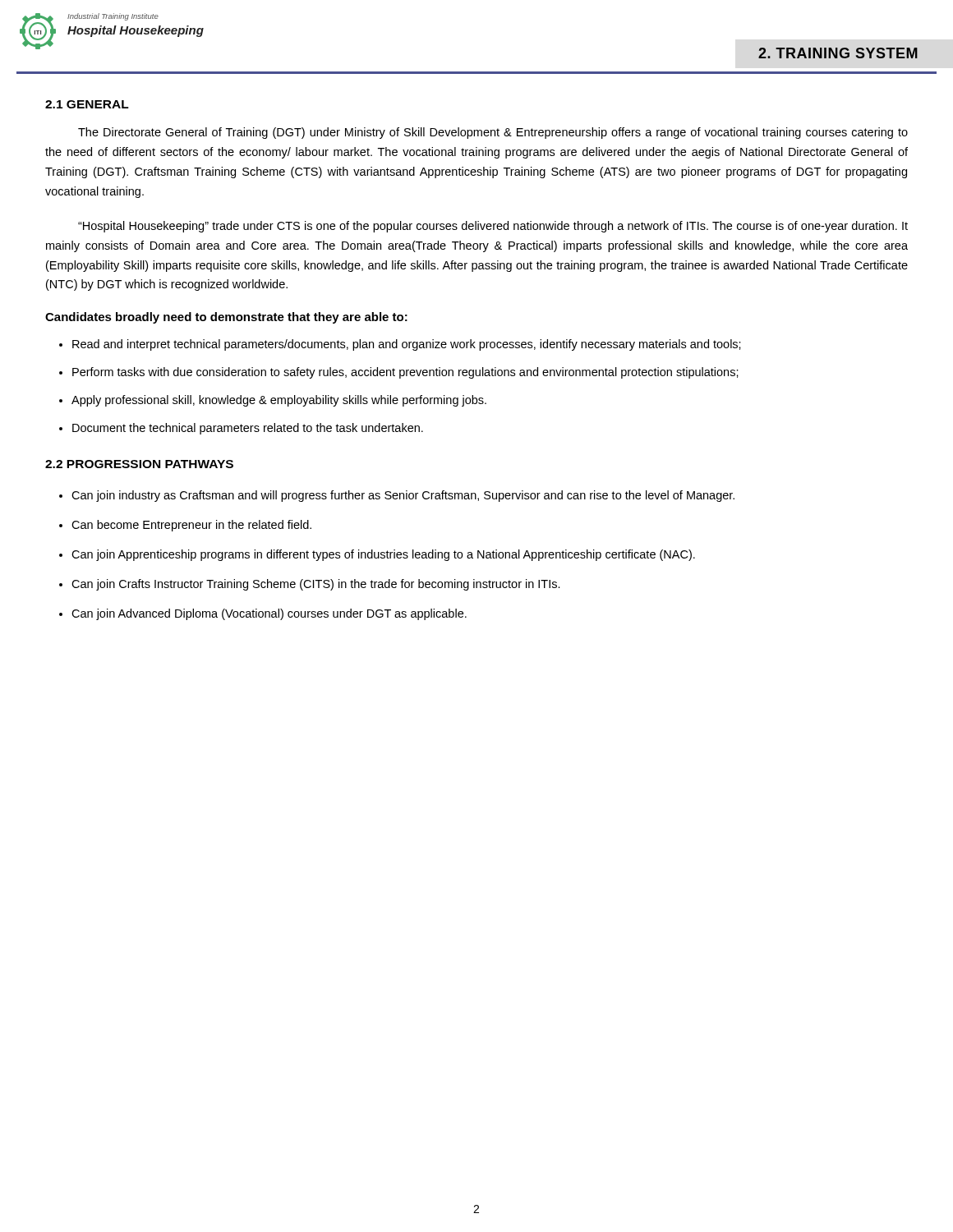The width and height of the screenshot is (953, 1232).
Task: Click on the element starting "Can join industry as Craftsman and will progress"
Action: [404, 495]
